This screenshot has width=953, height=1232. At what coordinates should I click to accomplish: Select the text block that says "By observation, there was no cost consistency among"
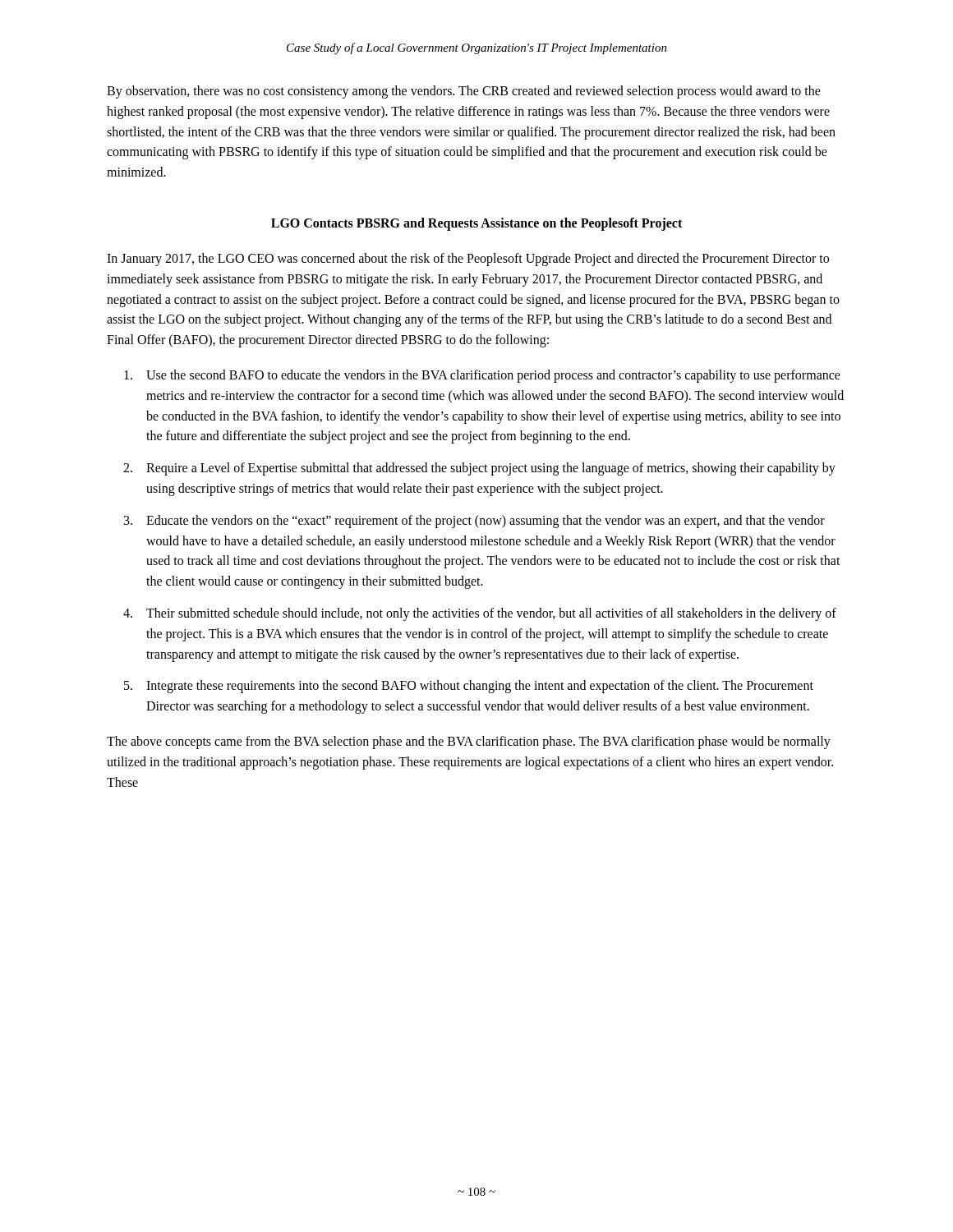(471, 132)
